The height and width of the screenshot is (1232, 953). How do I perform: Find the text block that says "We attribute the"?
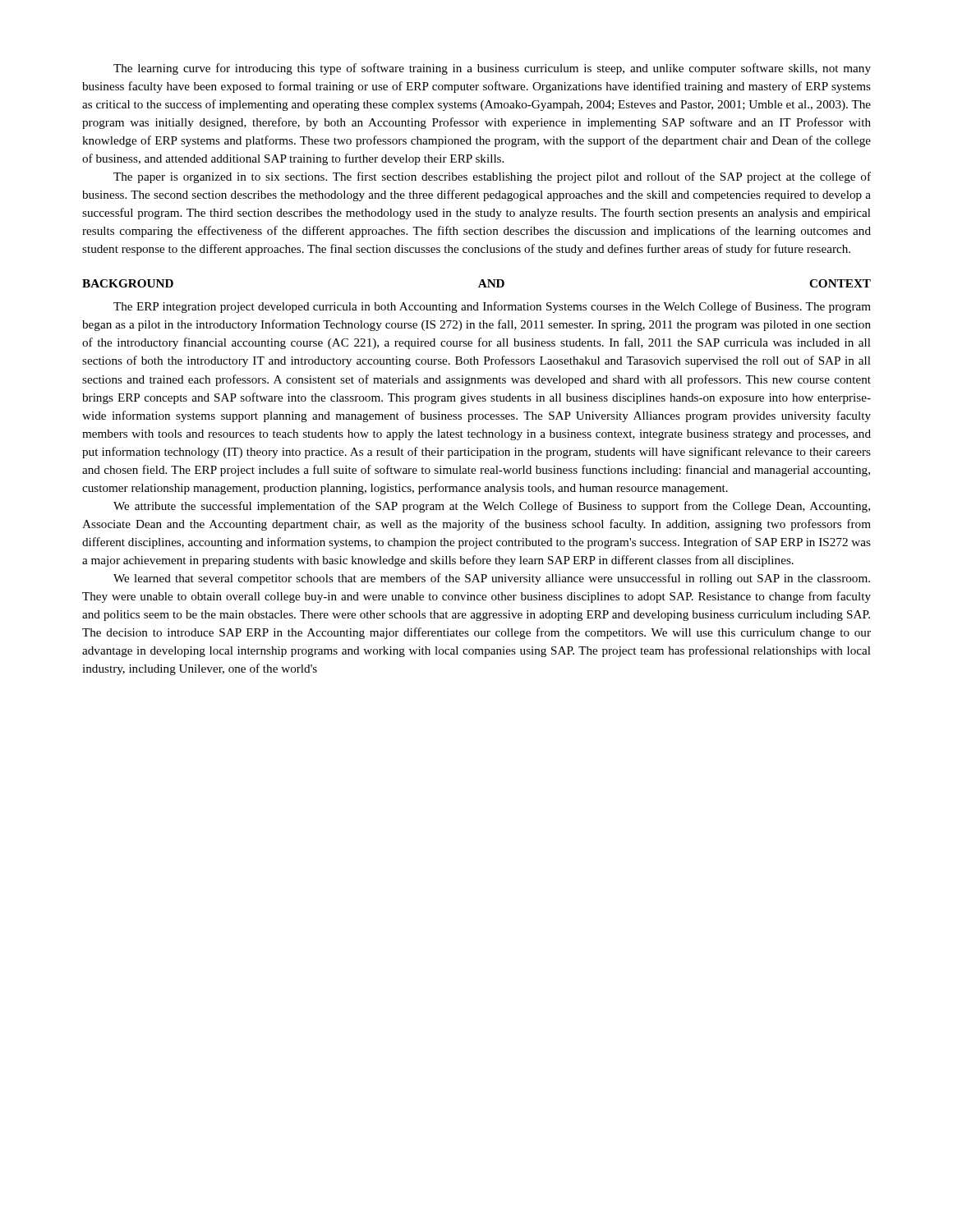(x=476, y=533)
